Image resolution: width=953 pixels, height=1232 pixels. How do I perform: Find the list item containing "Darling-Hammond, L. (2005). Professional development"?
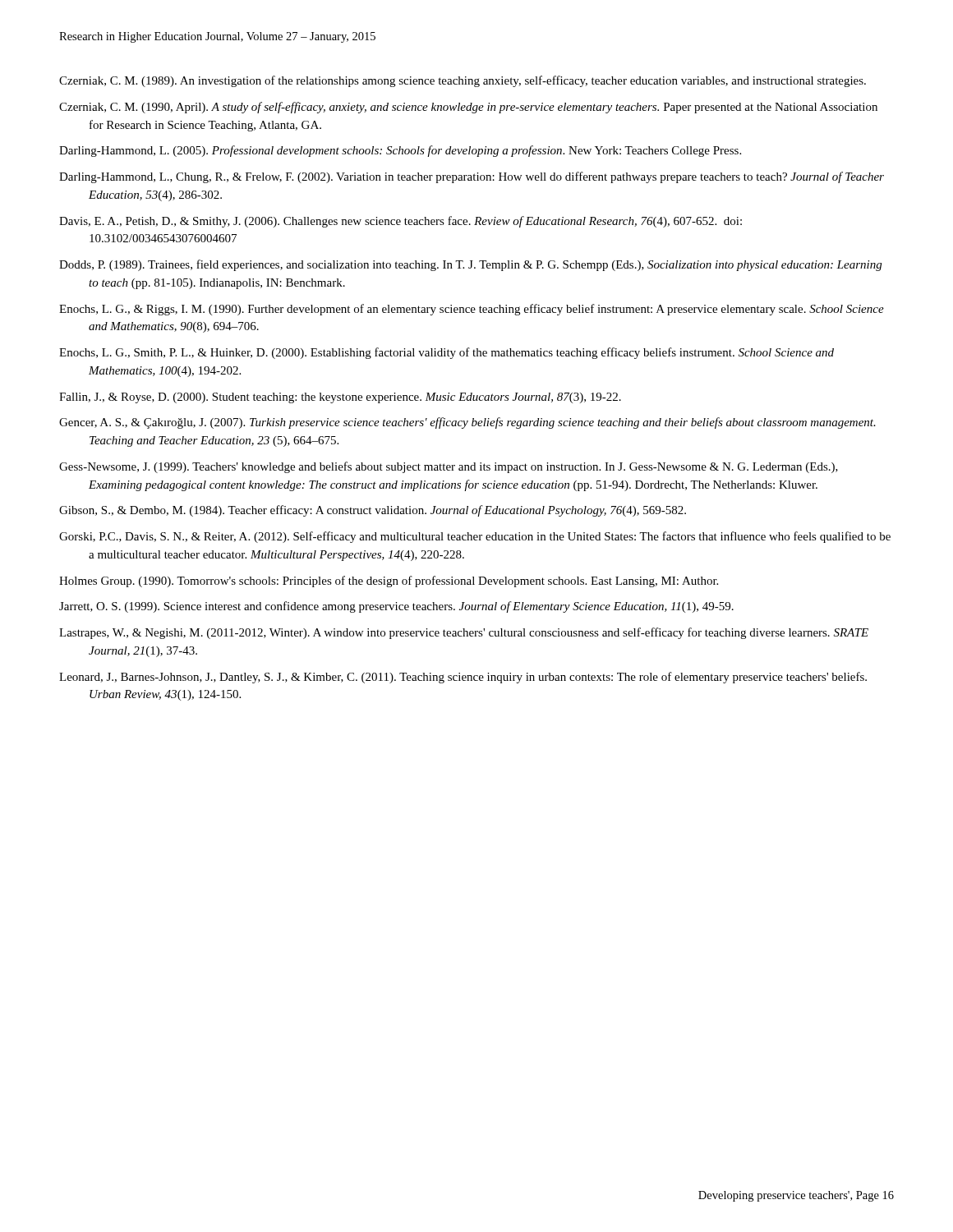[401, 150]
